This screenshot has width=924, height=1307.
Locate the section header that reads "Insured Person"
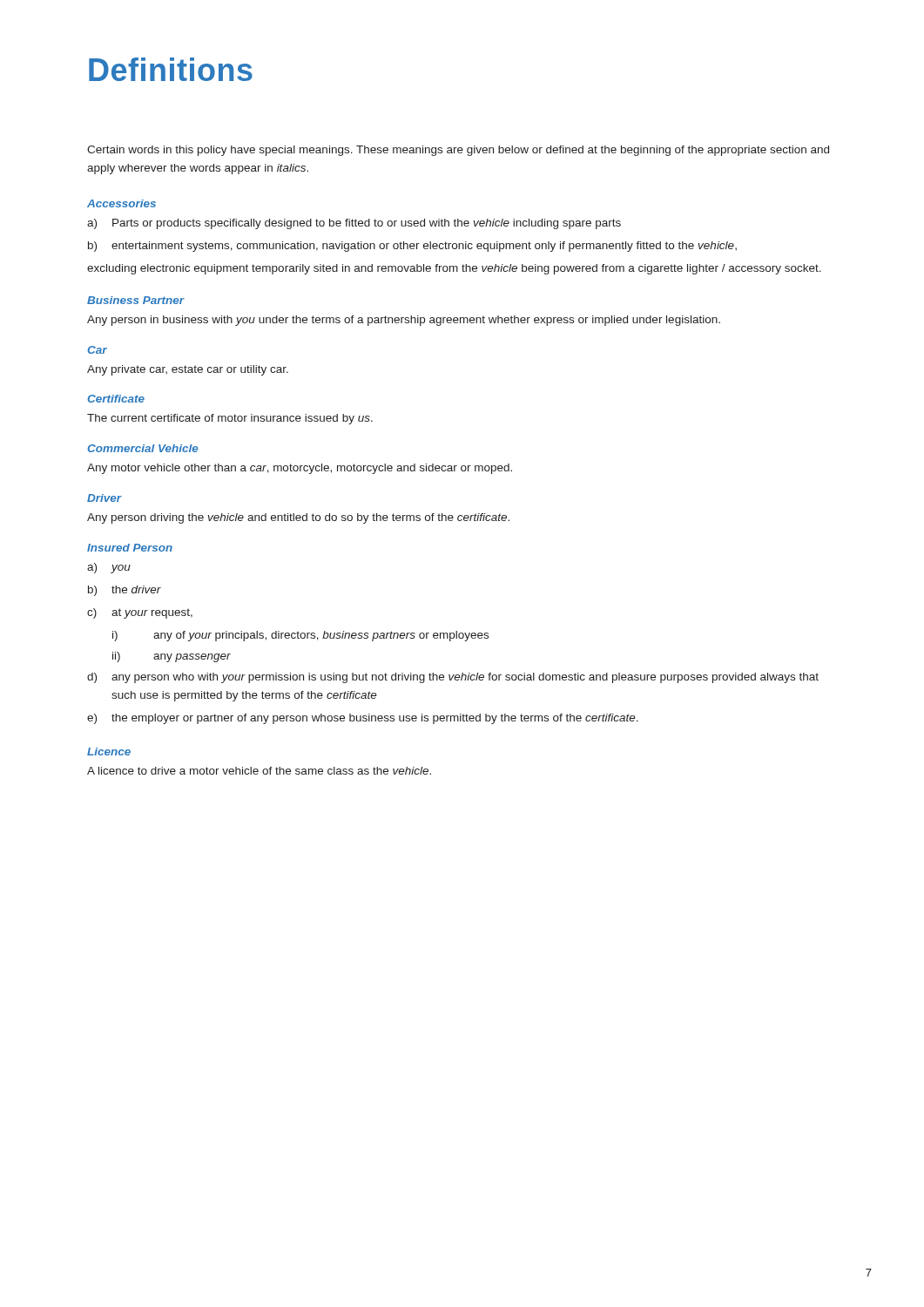tap(130, 548)
